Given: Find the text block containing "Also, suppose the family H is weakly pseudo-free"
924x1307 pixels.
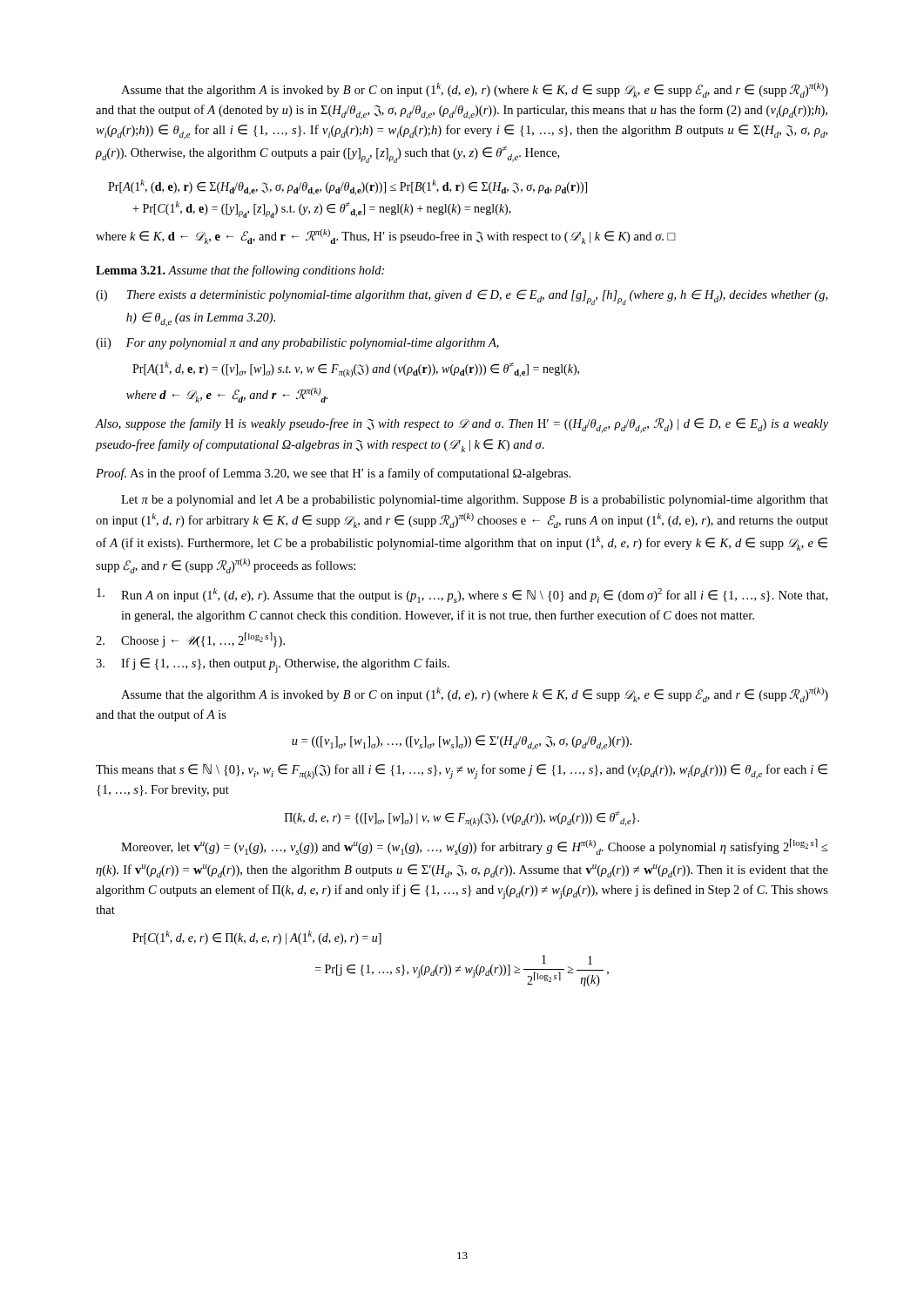Looking at the screenshot, I should [x=462, y=435].
